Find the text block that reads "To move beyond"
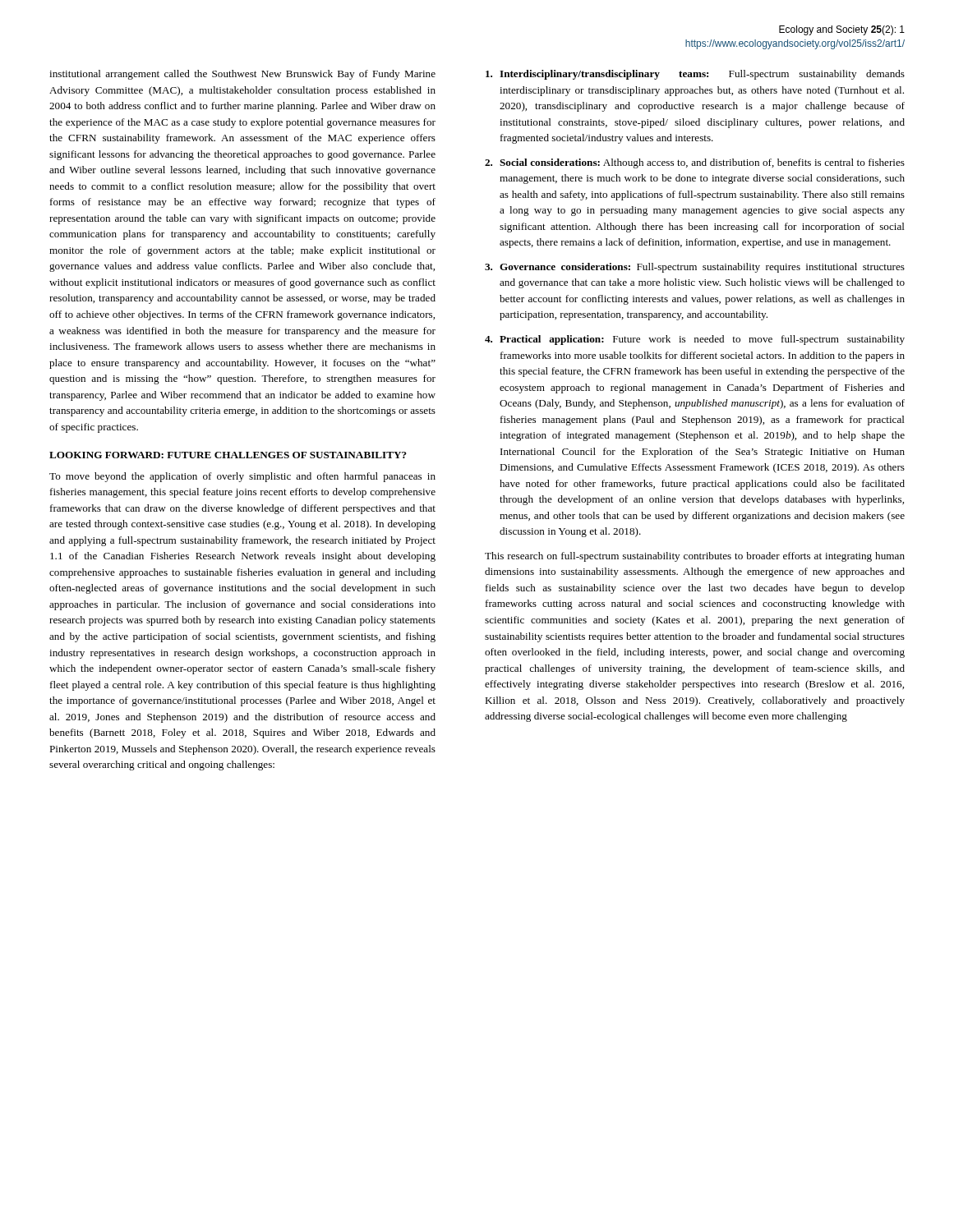The width and height of the screenshot is (954, 1232). pos(242,620)
